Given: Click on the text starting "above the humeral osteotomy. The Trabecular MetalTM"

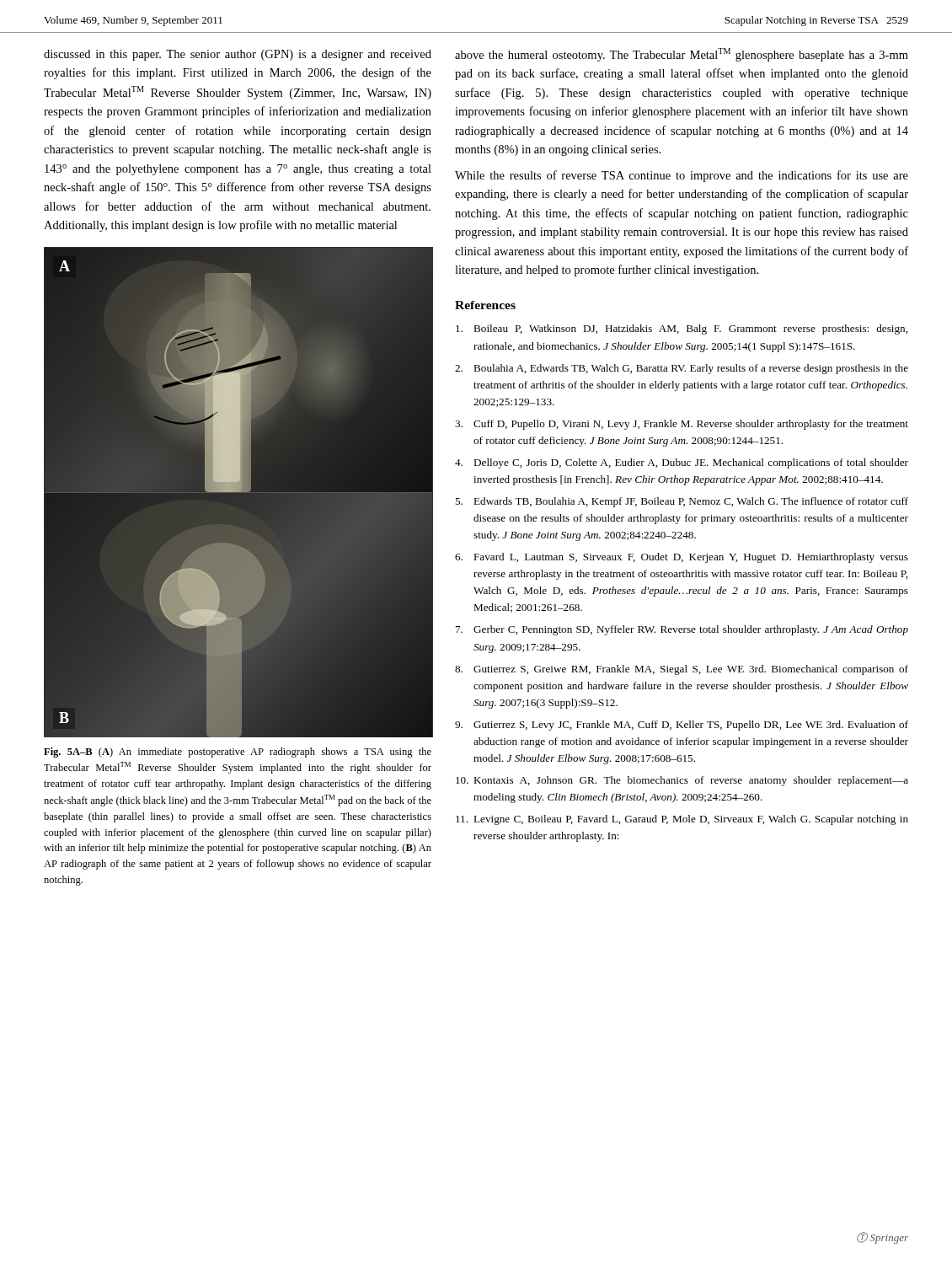Looking at the screenshot, I should (682, 162).
